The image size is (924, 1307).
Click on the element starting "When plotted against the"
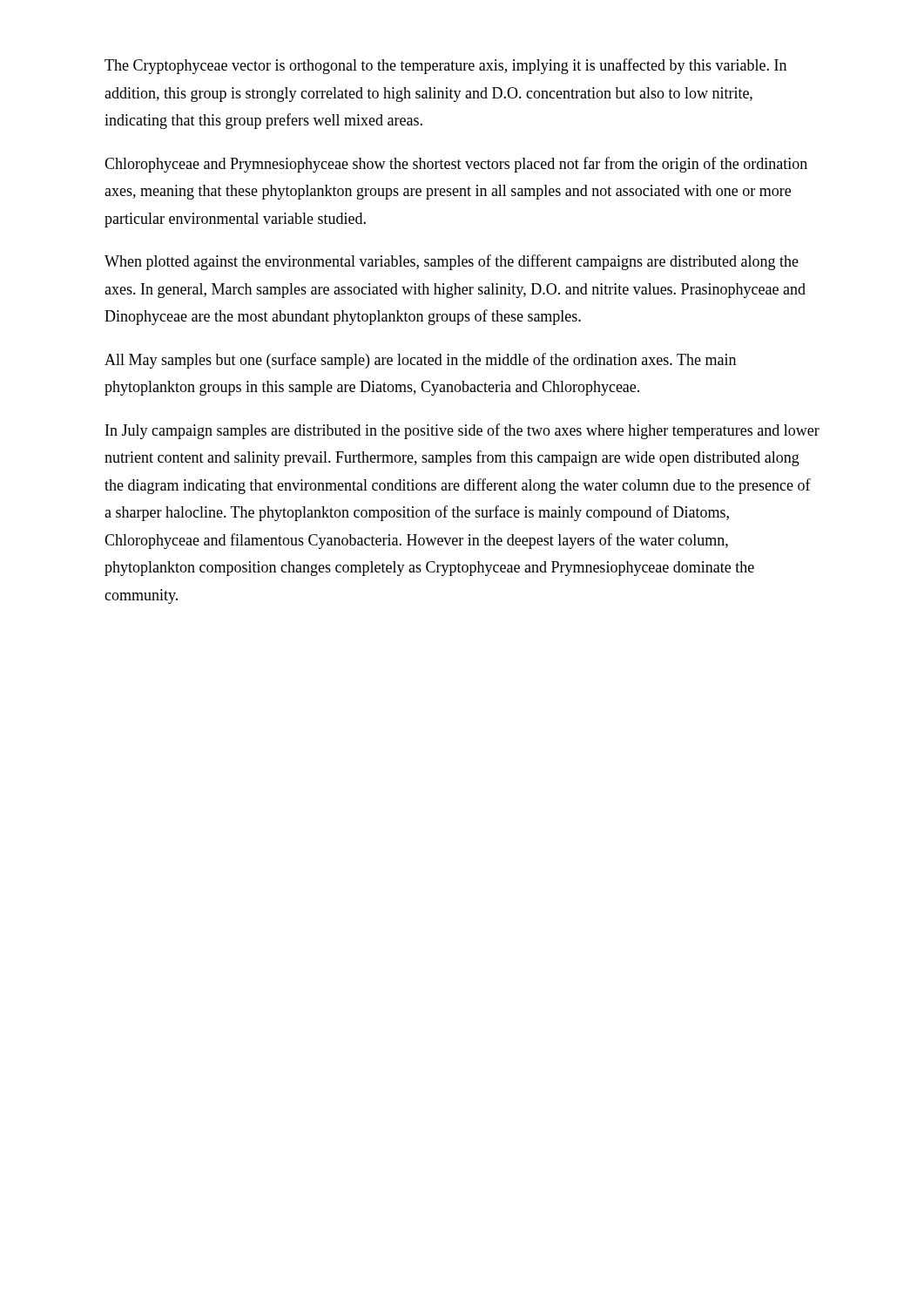[x=462, y=290]
